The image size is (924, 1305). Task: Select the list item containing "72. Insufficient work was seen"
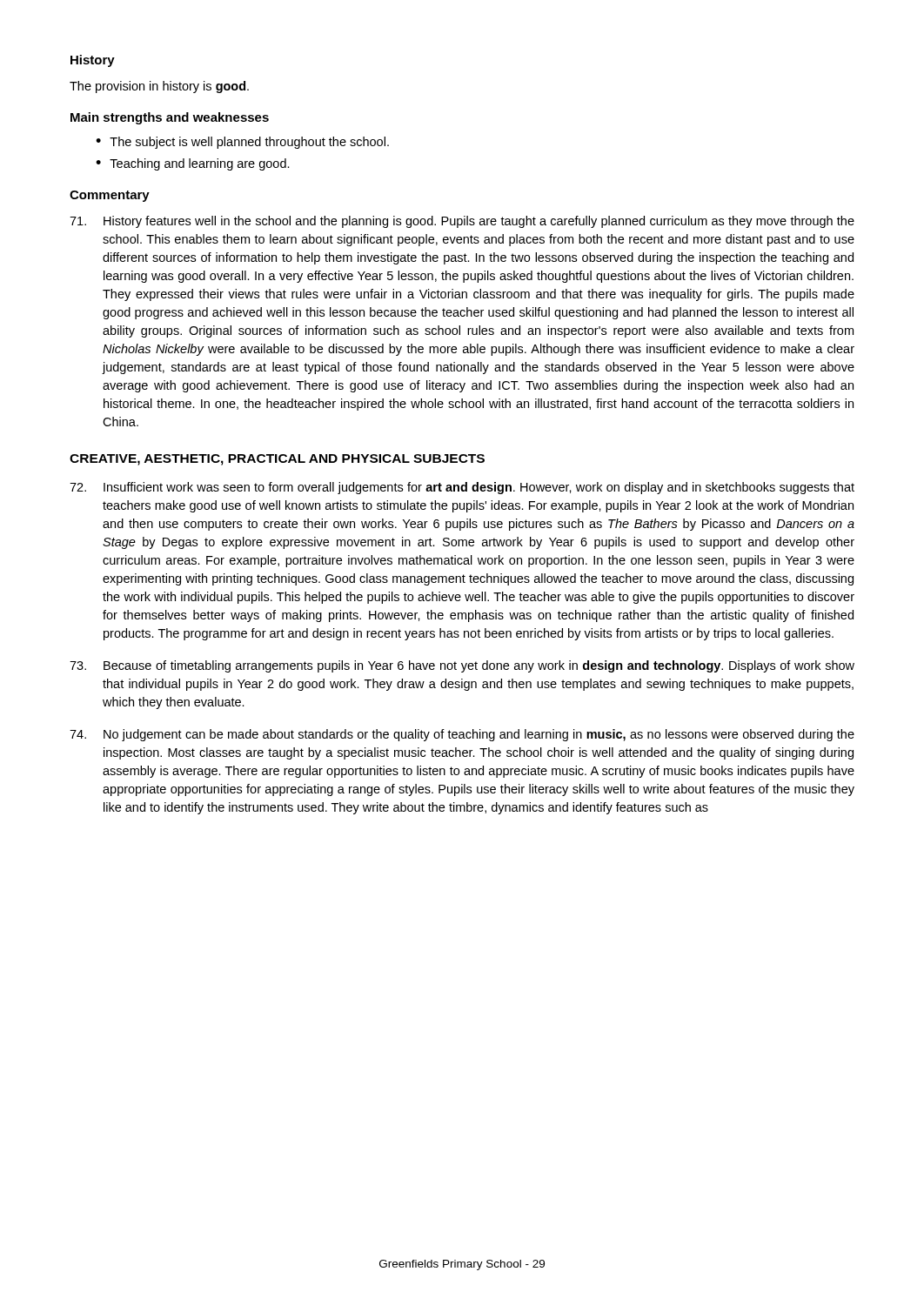click(462, 561)
